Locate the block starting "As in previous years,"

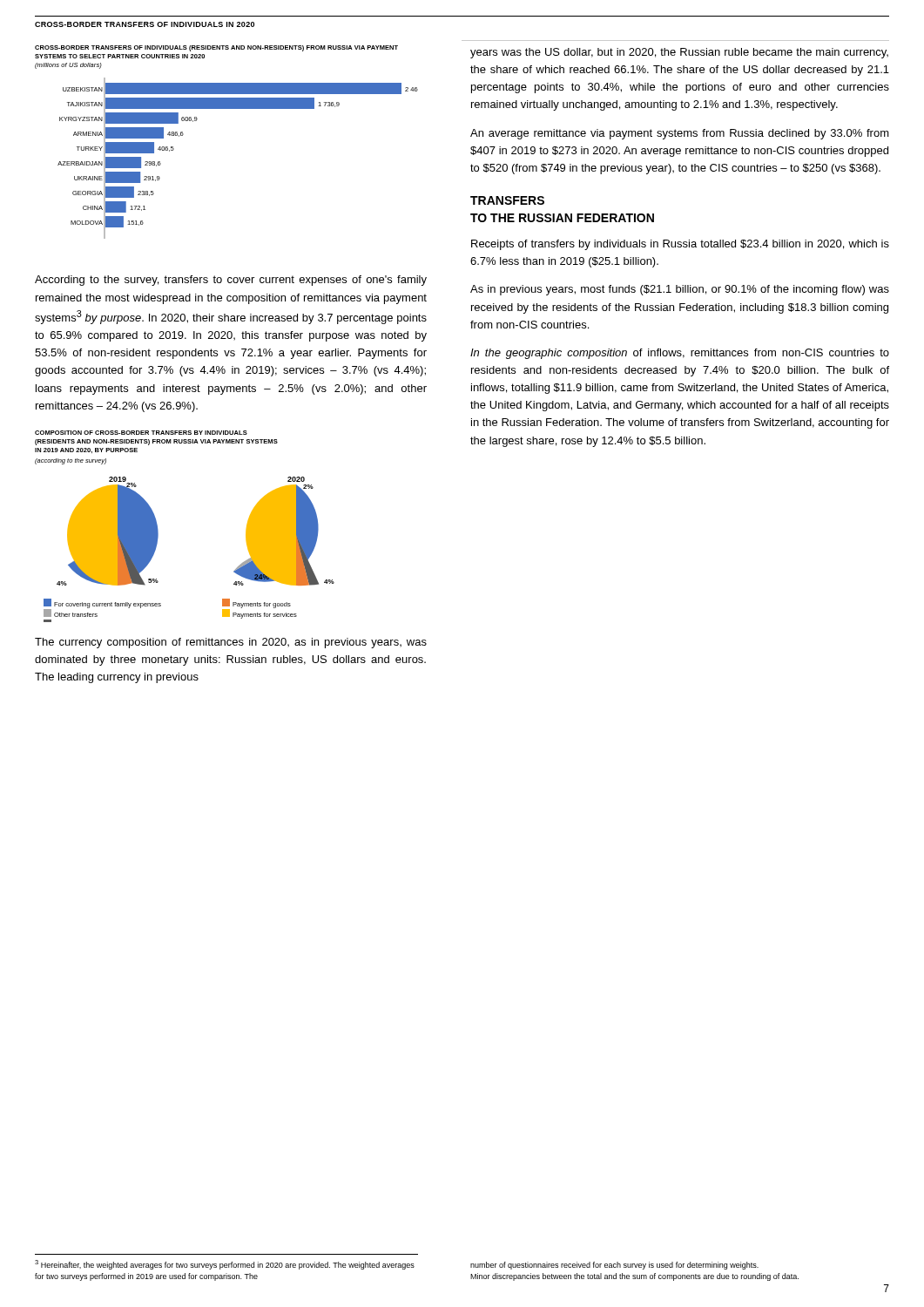pyautogui.click(x=680, y=307)
